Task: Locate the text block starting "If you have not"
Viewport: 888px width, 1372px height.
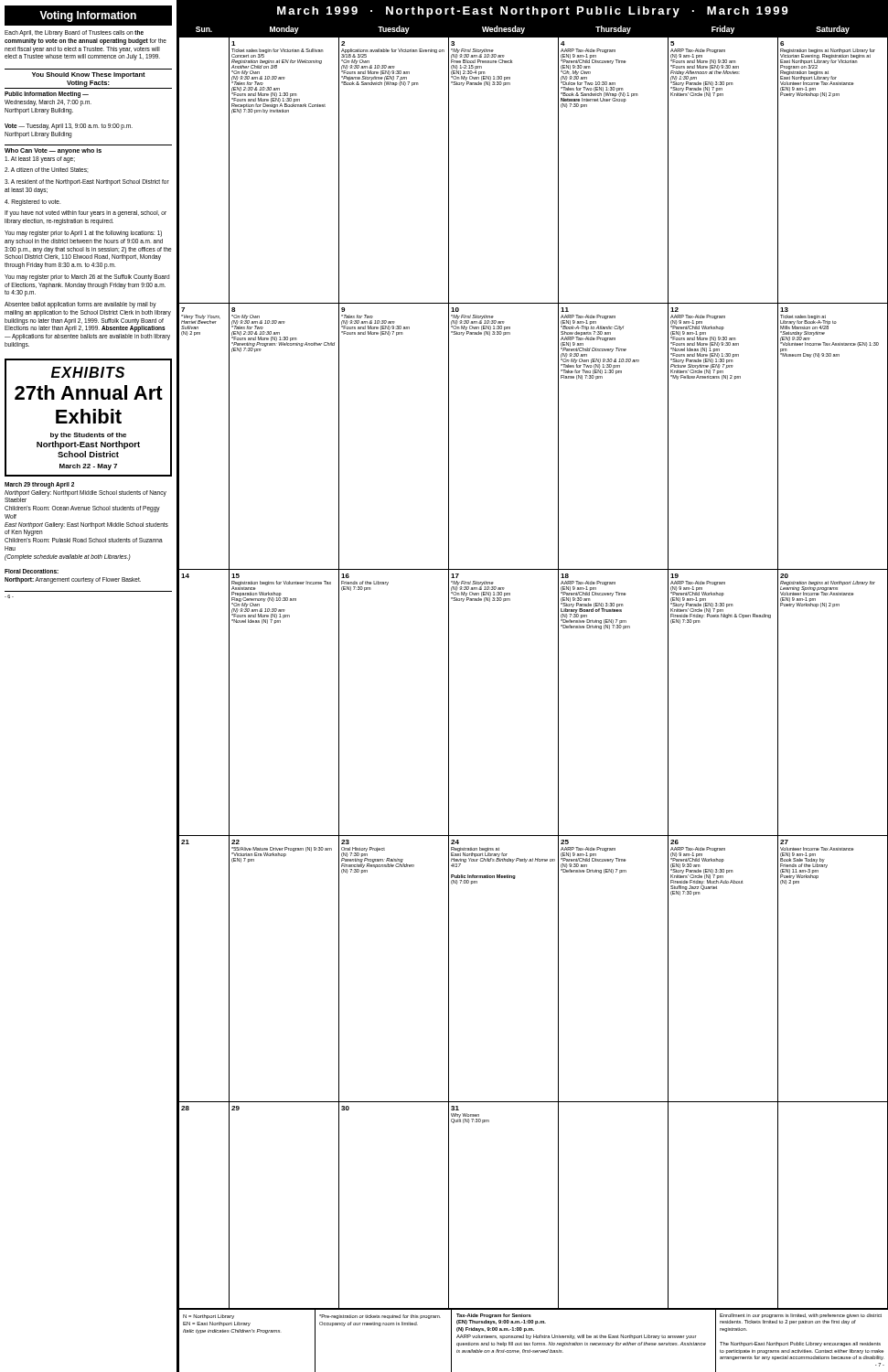Action: [86, 217]
